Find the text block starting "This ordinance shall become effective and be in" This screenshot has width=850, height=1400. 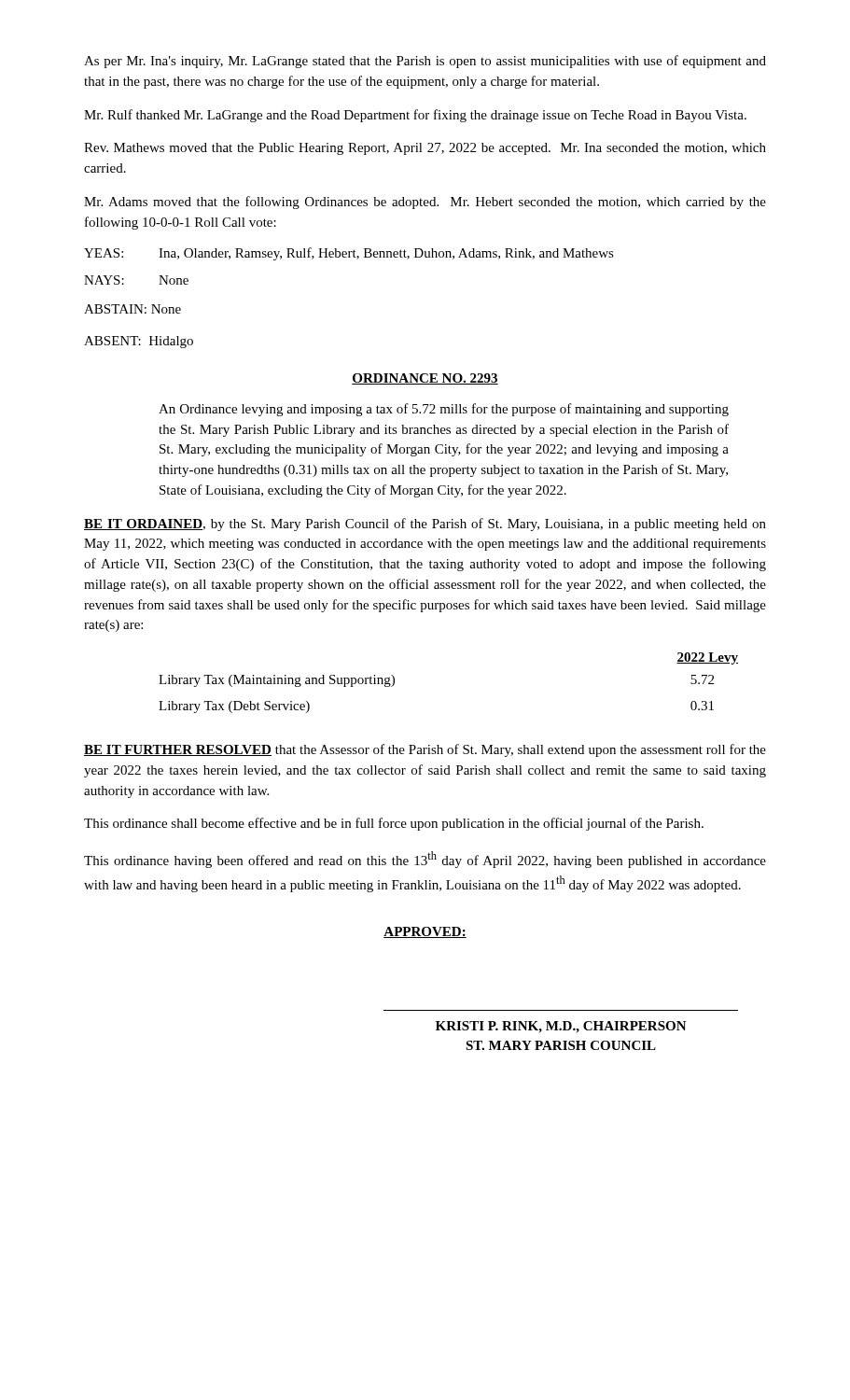pyautogui.click(x=425, y=824)
